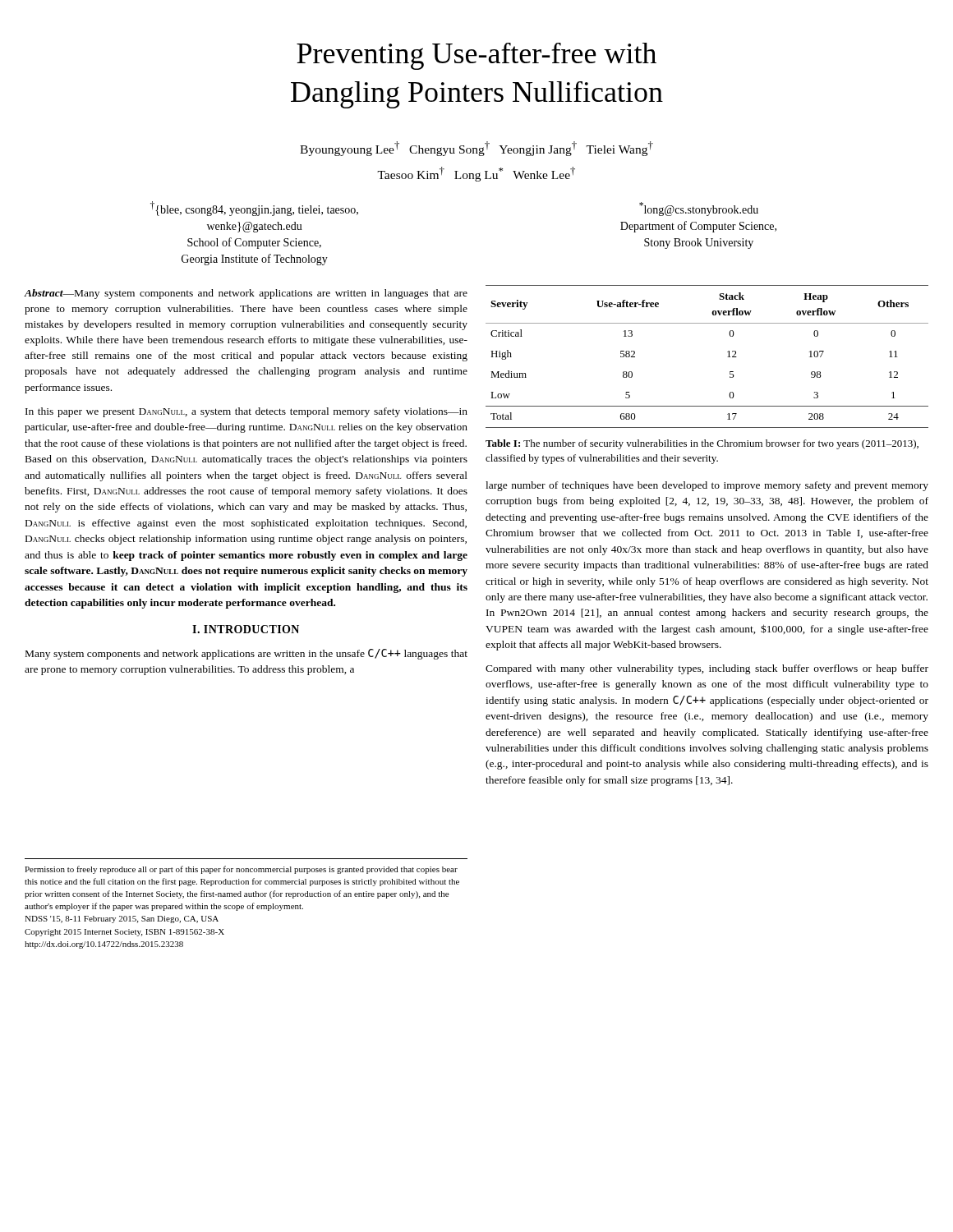Locate the caption that says "Table I: The number"
953x1232 pixels.
[x=702, y=450]
